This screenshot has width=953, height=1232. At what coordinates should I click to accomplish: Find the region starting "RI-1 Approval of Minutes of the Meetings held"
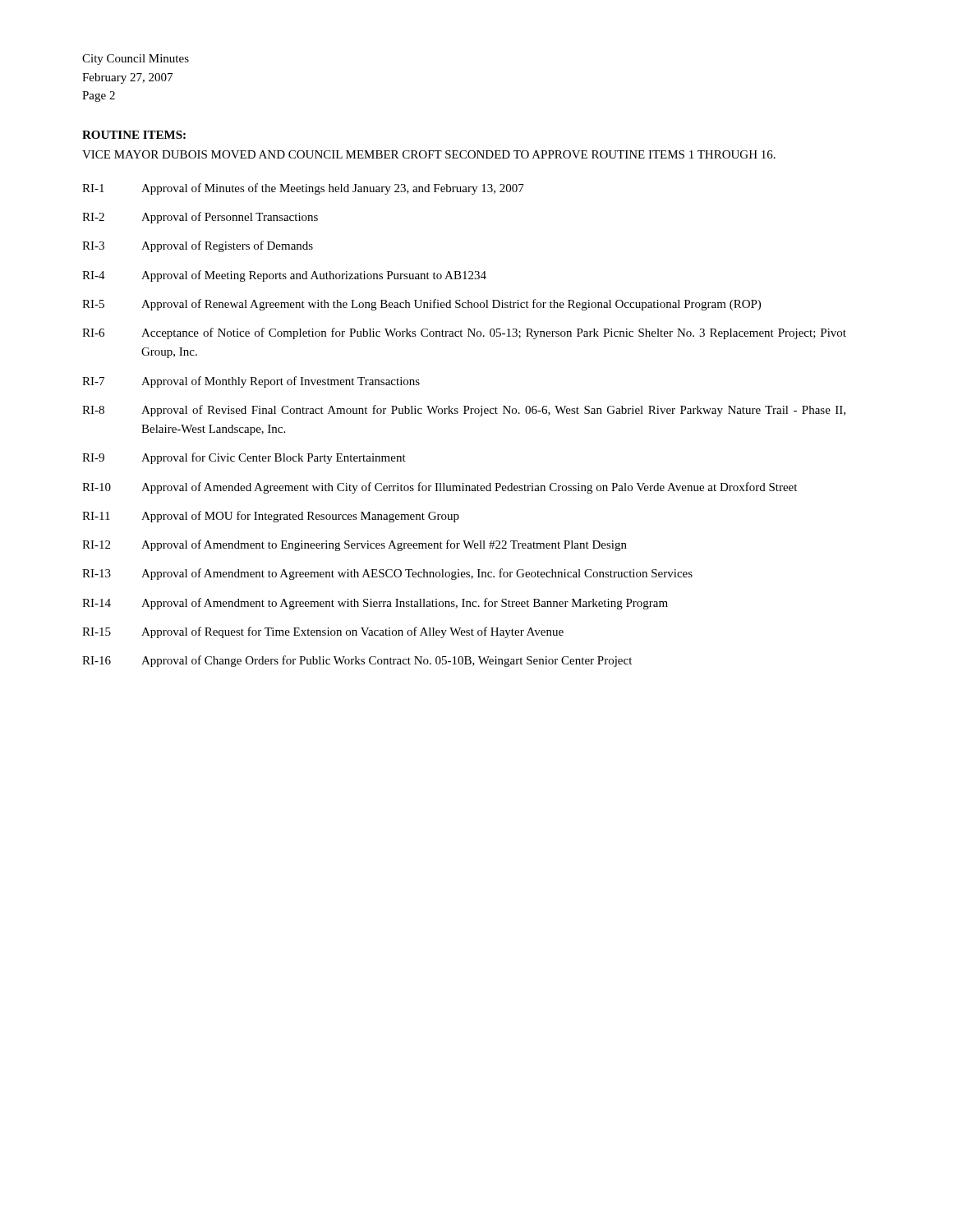[464, 188]
